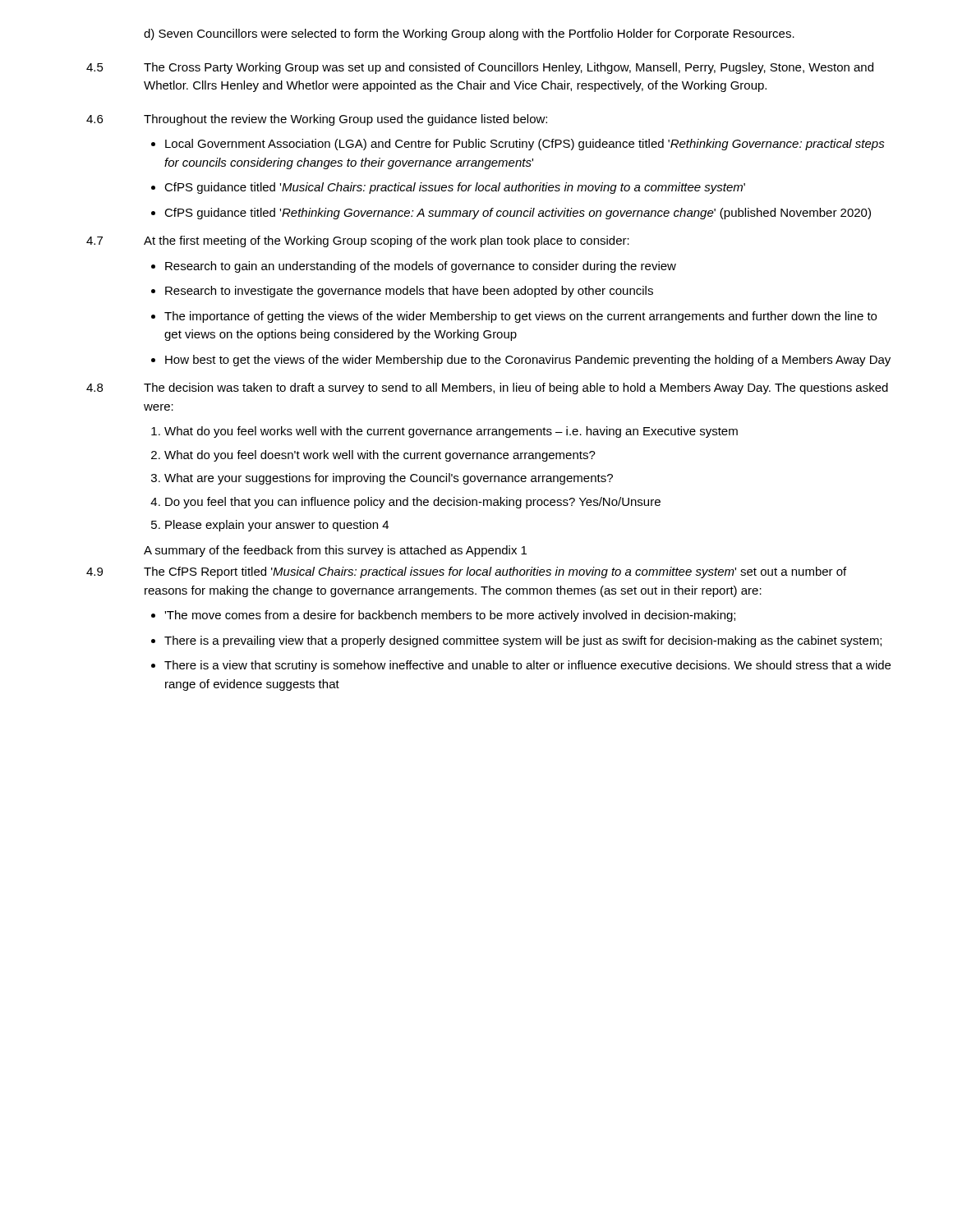Click on the block starting "Please explain your answer to question 4"
The width and height of the screenshot is (953, 1232).
point(277,524)
